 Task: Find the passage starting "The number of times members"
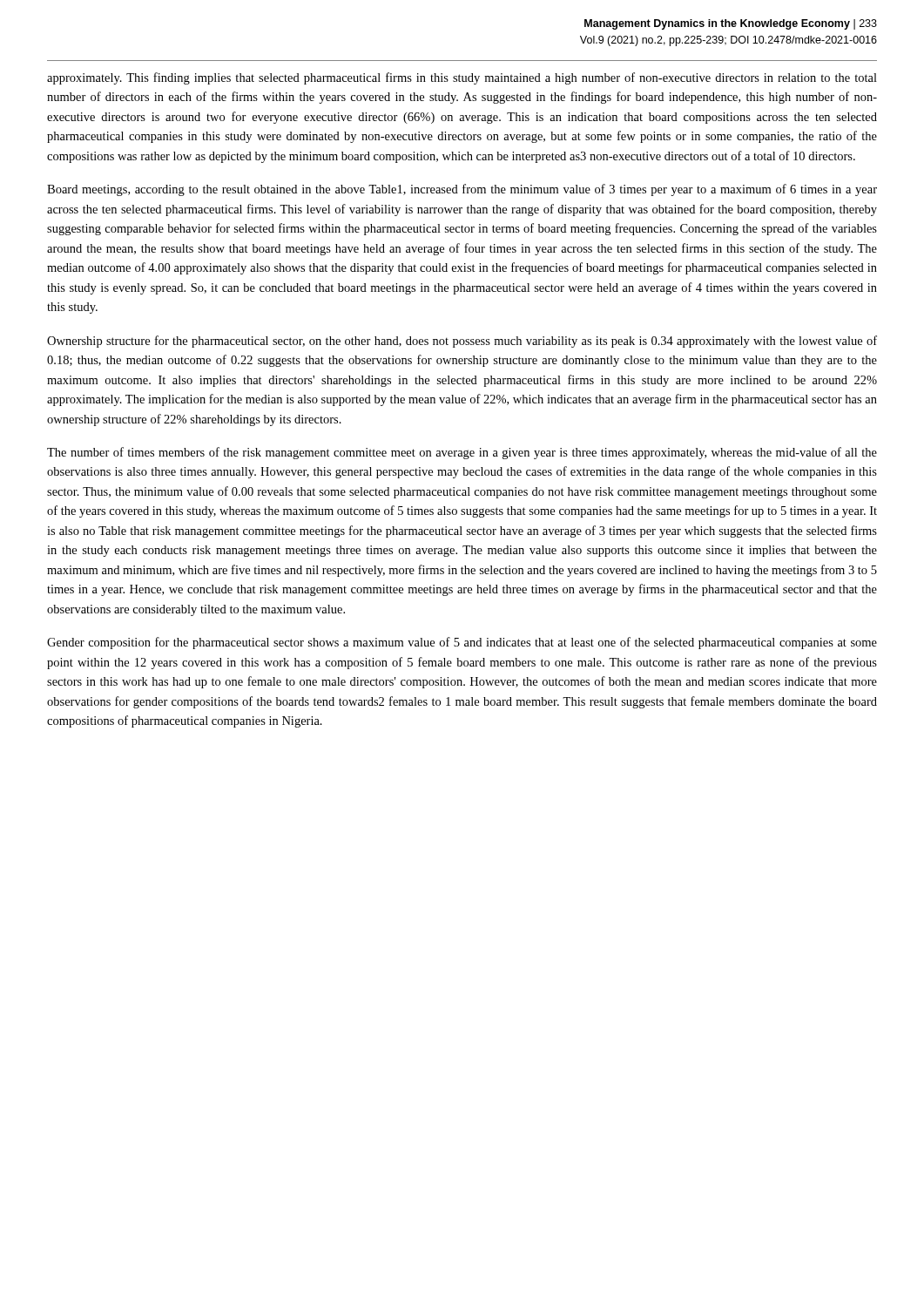462,530
